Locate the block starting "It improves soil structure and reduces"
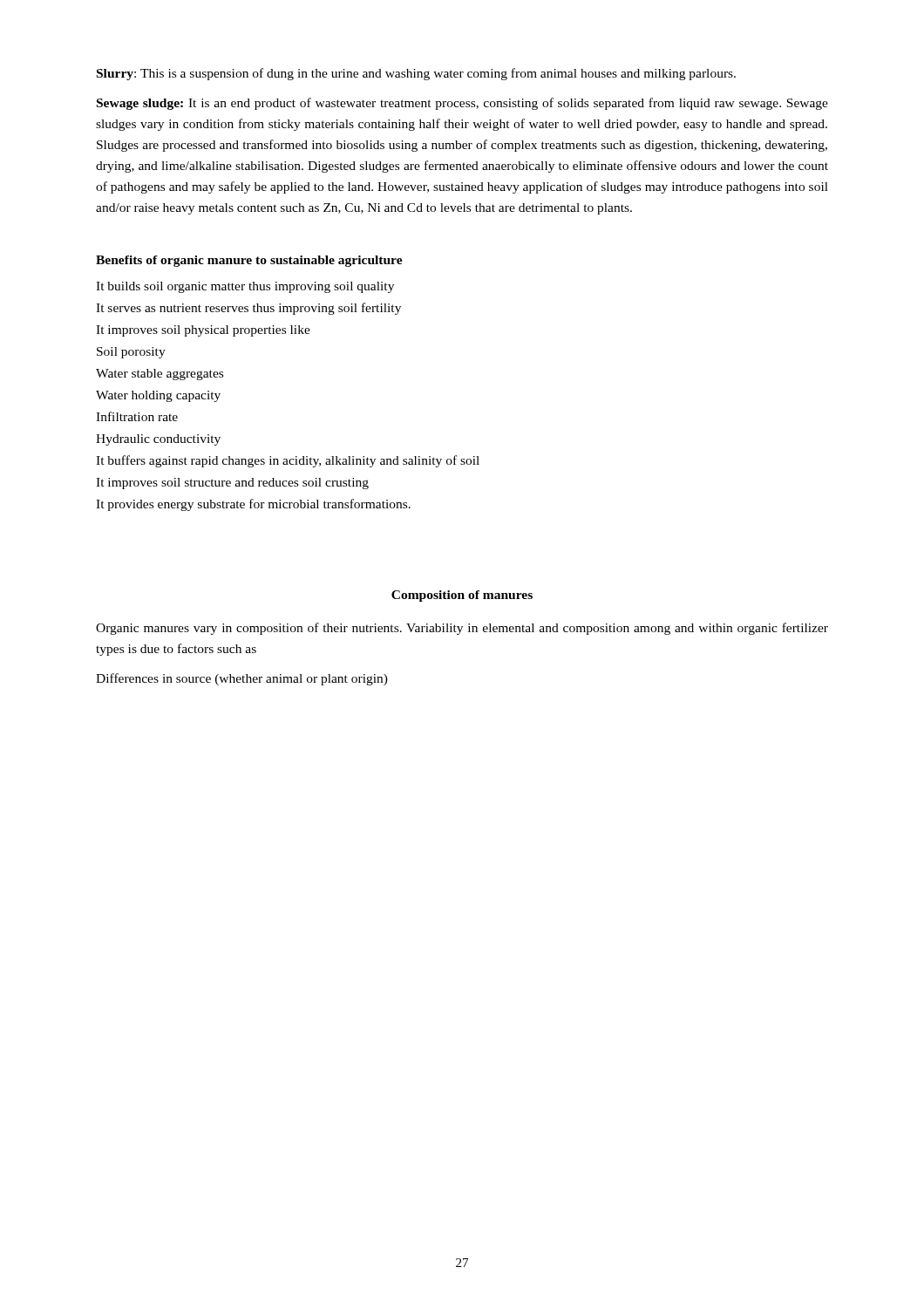924x1308 pixels. click(x=232, y=482)
